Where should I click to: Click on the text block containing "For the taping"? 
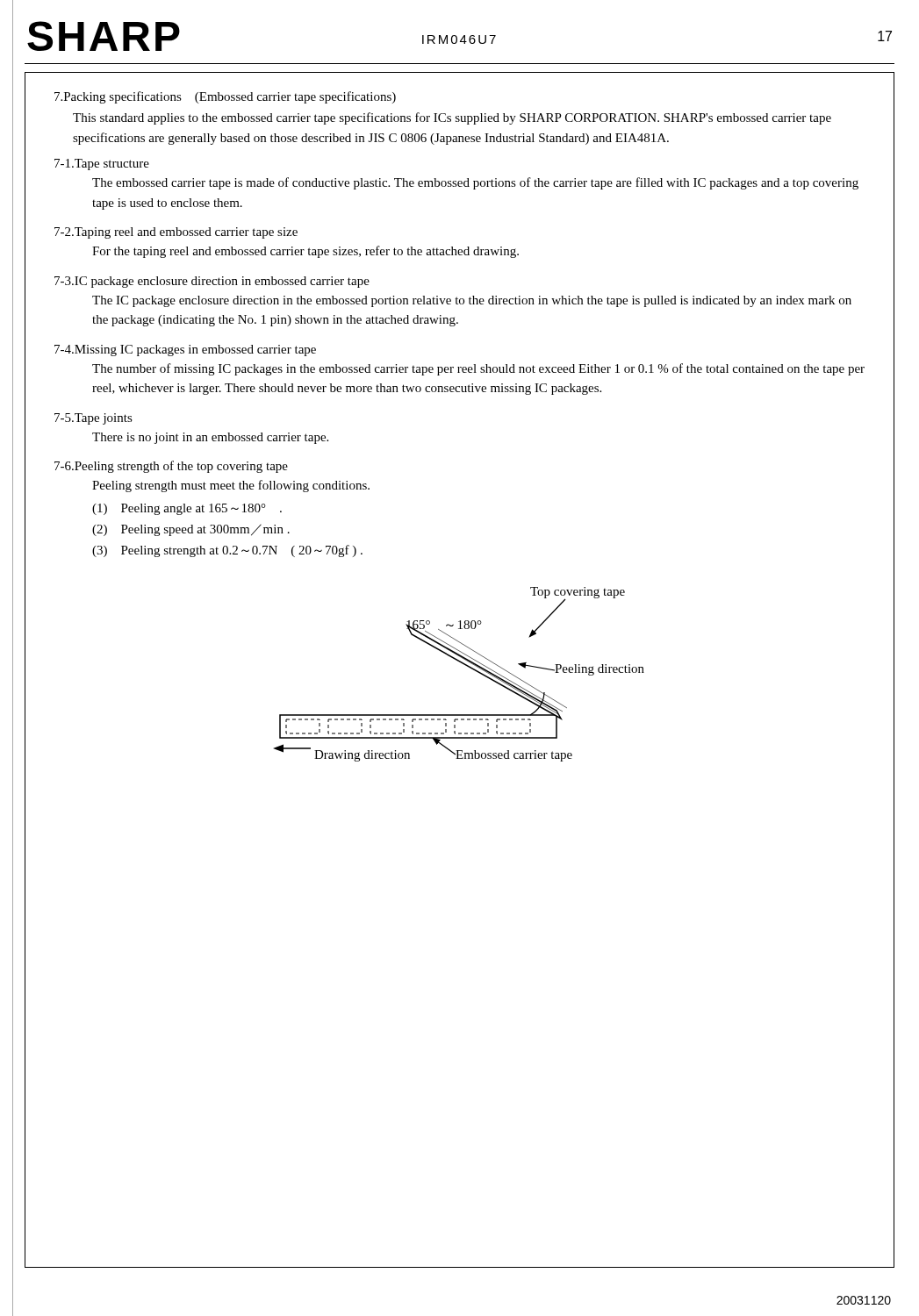click(x=306, y=251)
